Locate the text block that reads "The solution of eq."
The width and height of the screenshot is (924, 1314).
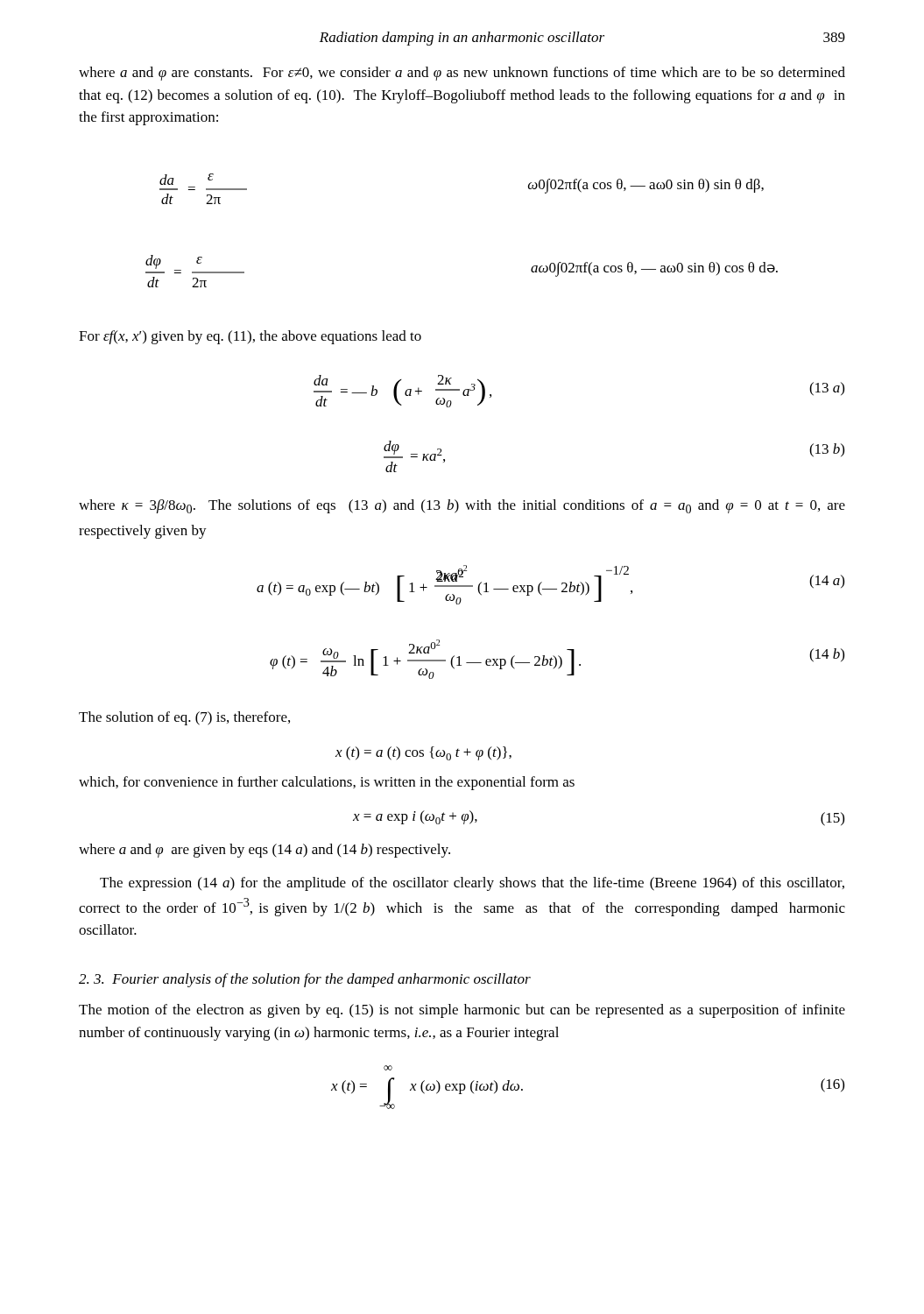point(185,717)
